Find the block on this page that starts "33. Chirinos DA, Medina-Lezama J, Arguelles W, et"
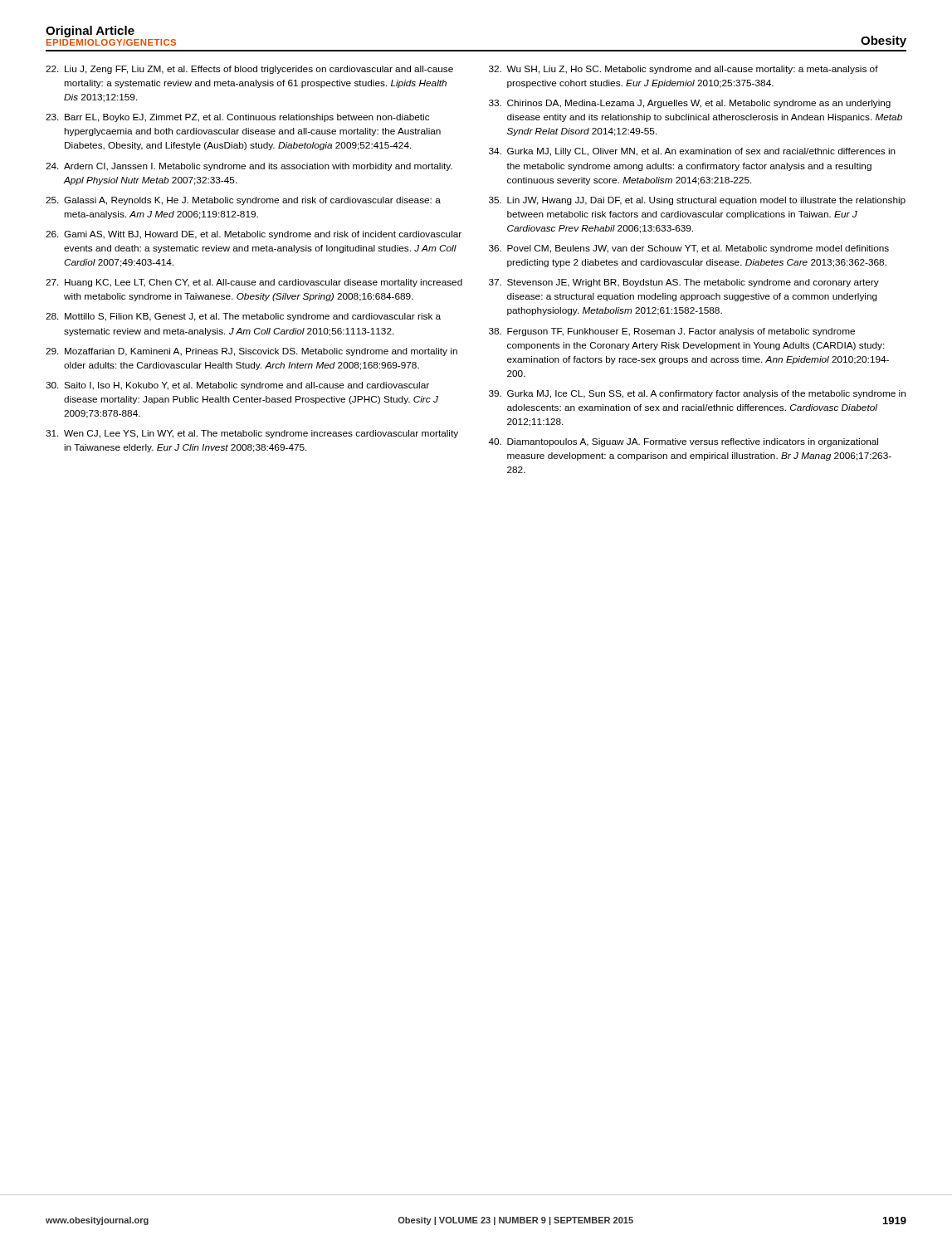 click(x=697, y=118)
